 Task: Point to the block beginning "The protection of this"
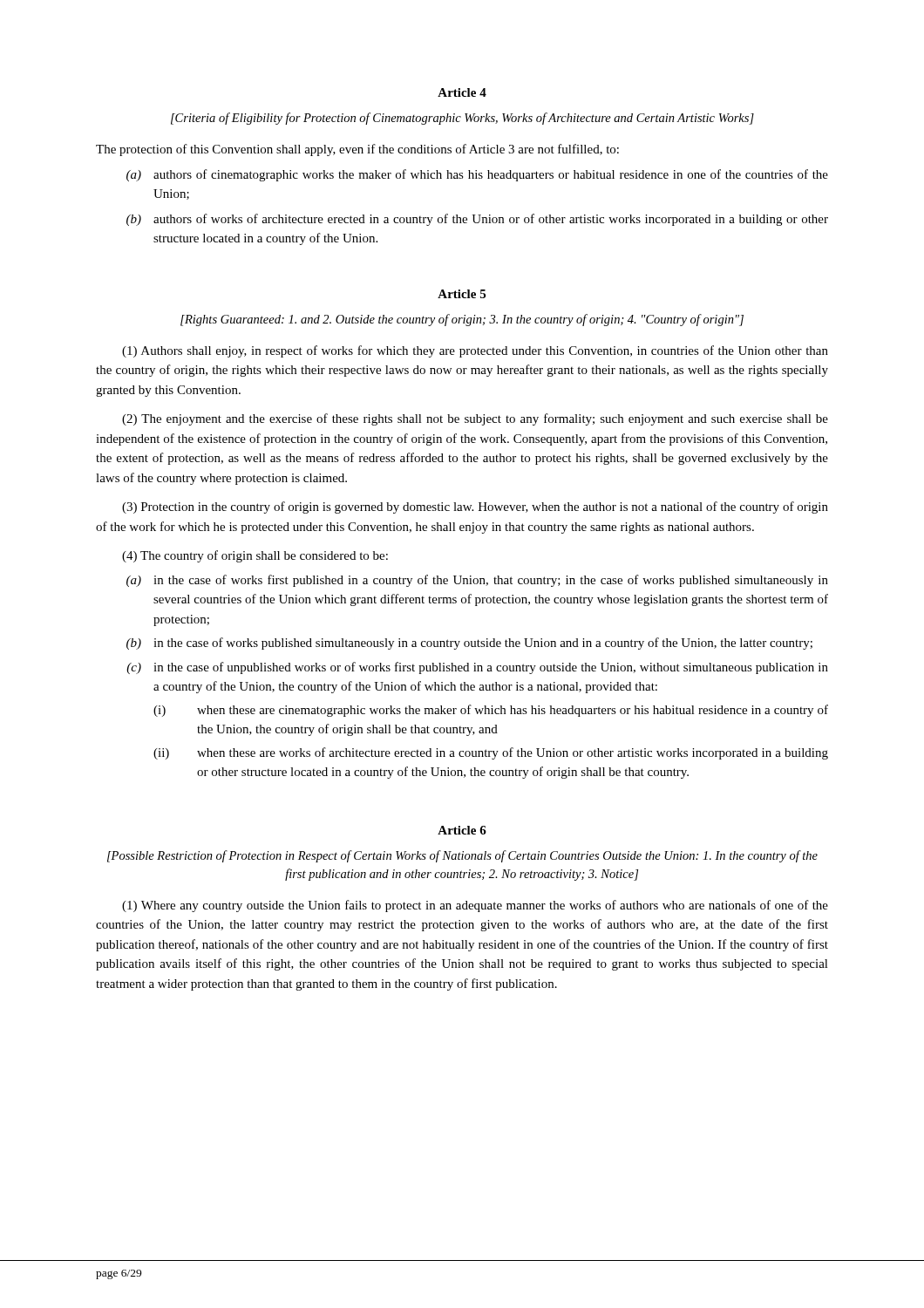pos(358,149)
